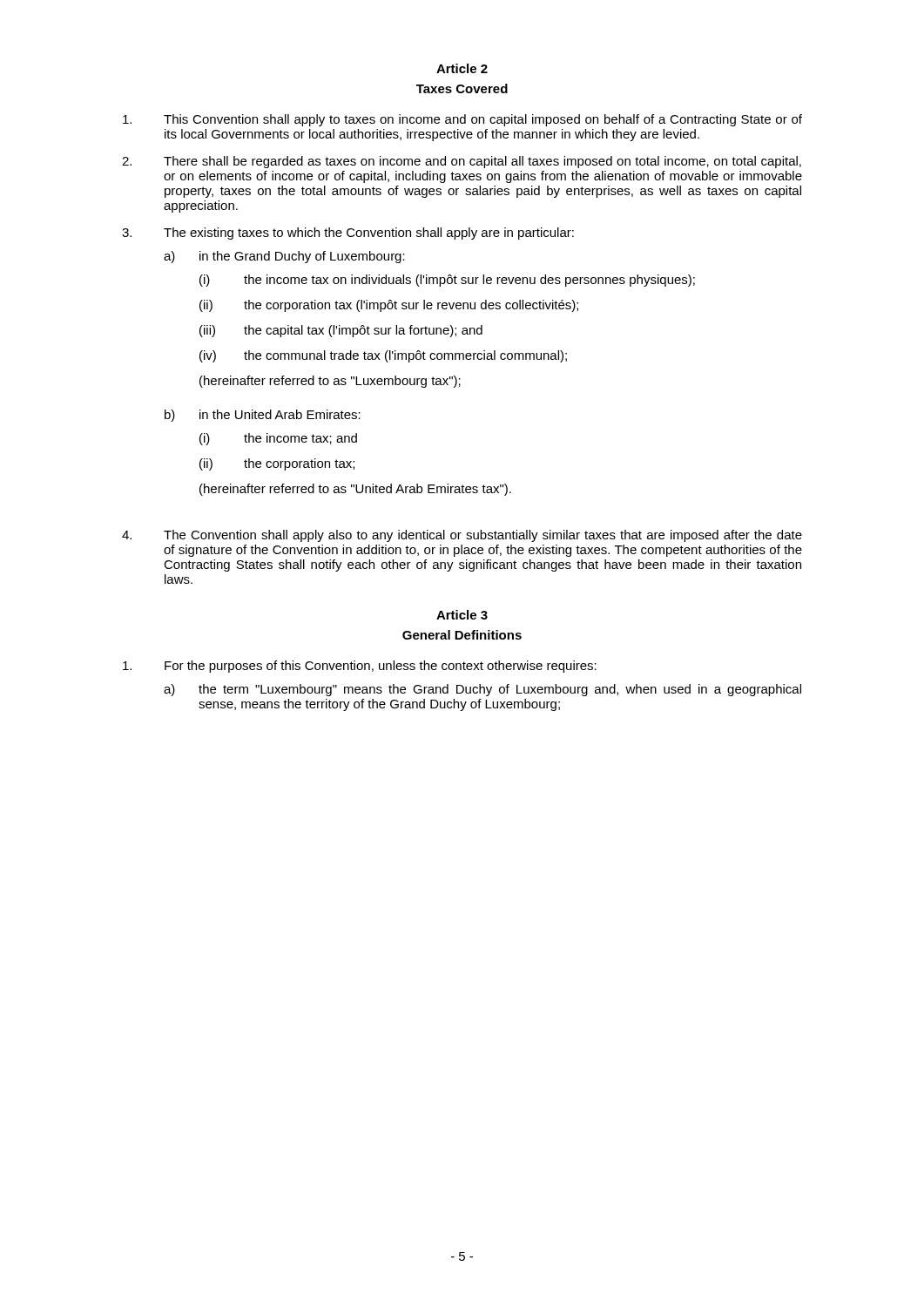Point to the block beginning "(iii) the capital tax"
The height and width of the screenshot is (1307, 924).
click(x=341, y=331)
